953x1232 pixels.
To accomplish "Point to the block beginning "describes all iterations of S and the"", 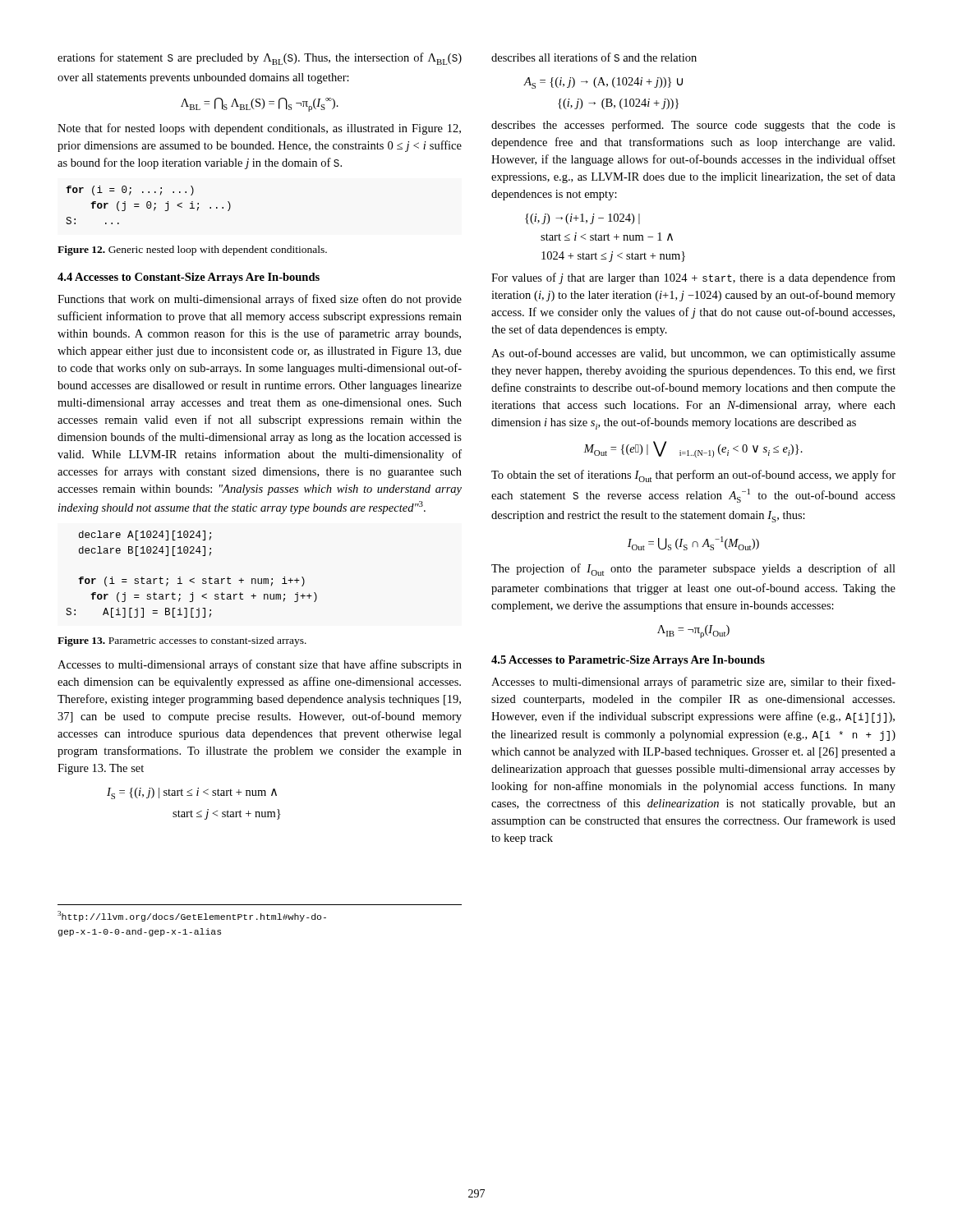I will (693, 58).
